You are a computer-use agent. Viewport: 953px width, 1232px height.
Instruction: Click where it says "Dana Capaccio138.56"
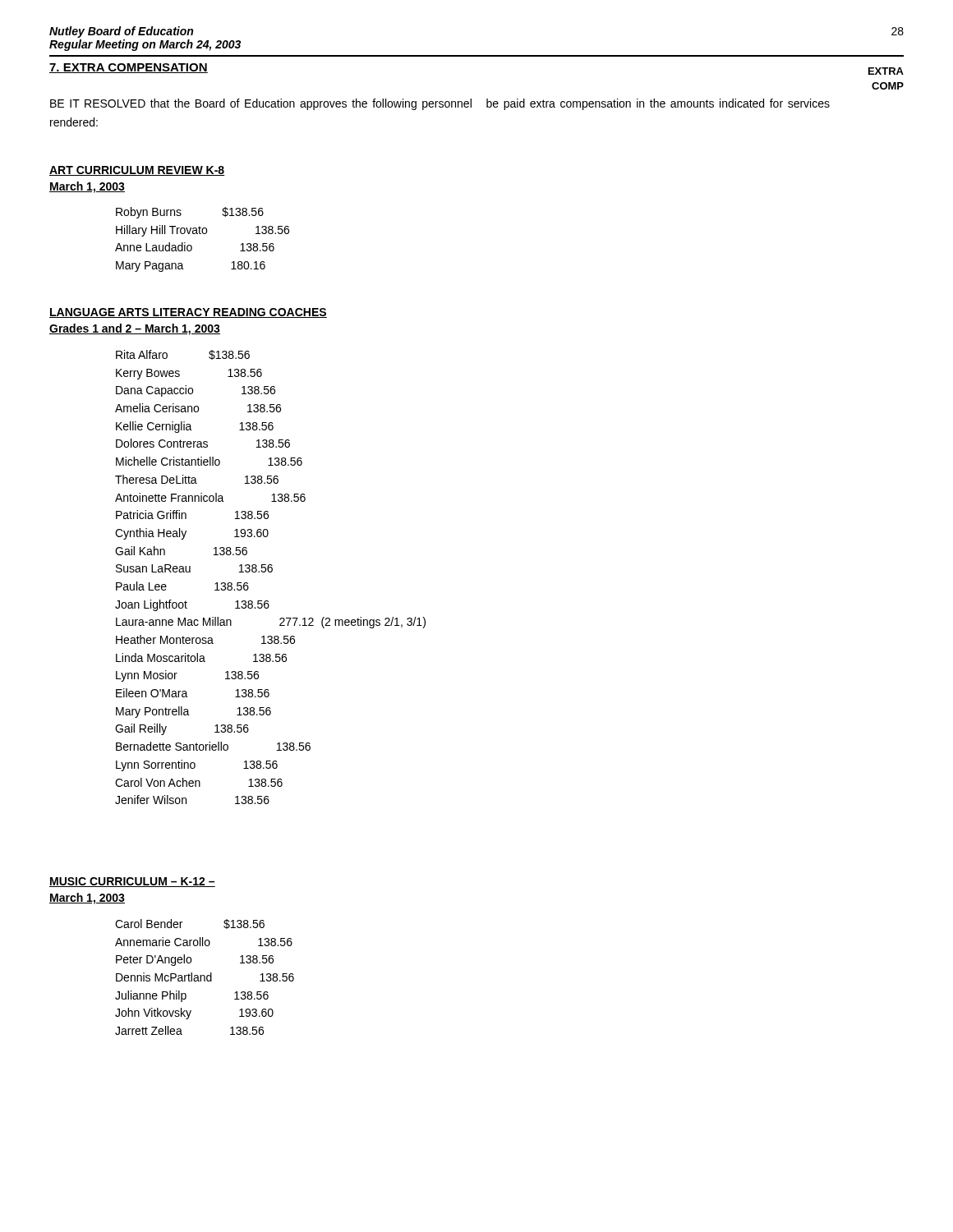[x=195, y=391]
